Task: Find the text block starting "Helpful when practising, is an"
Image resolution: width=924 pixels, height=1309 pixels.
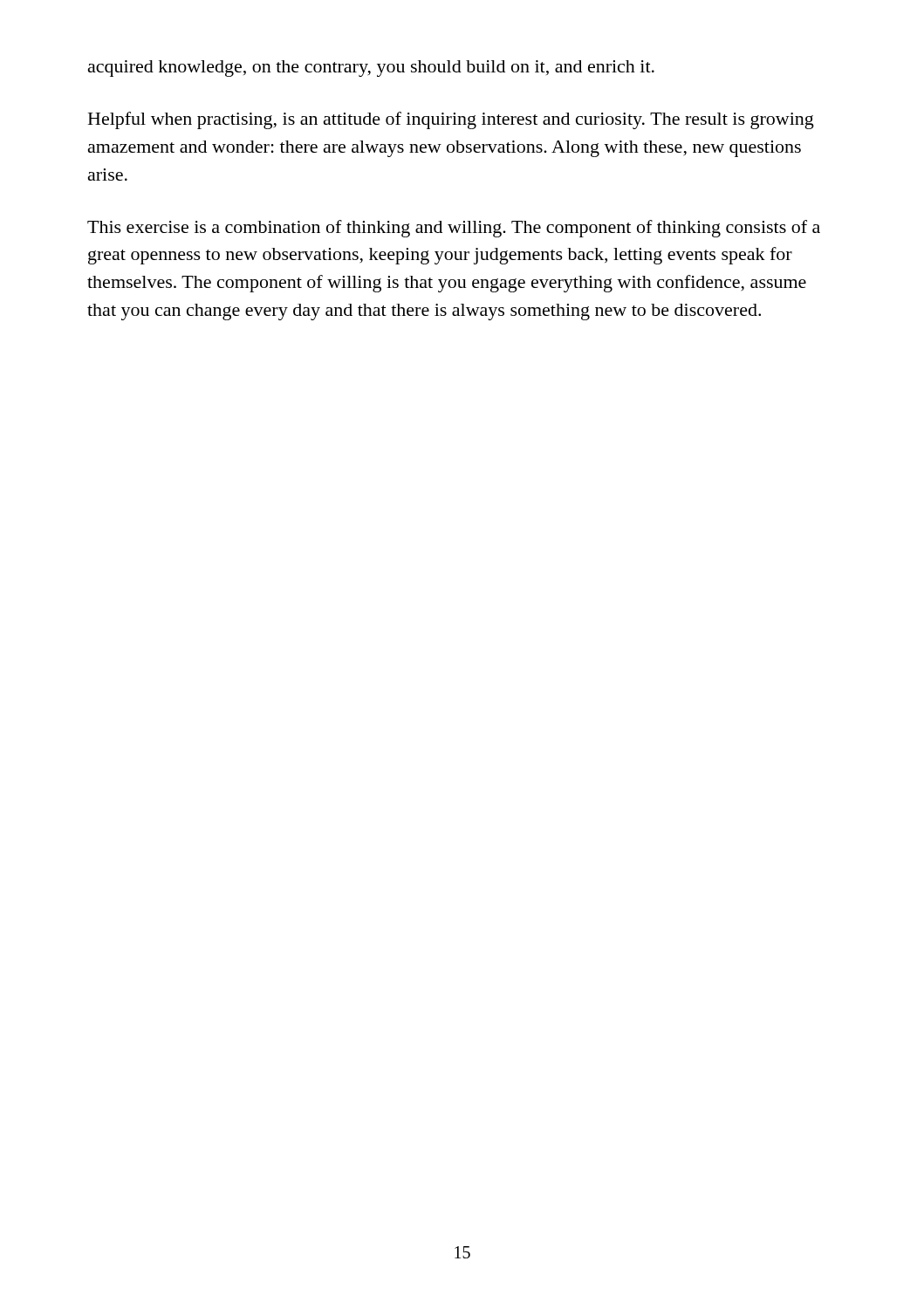Action: coord(451,146)
